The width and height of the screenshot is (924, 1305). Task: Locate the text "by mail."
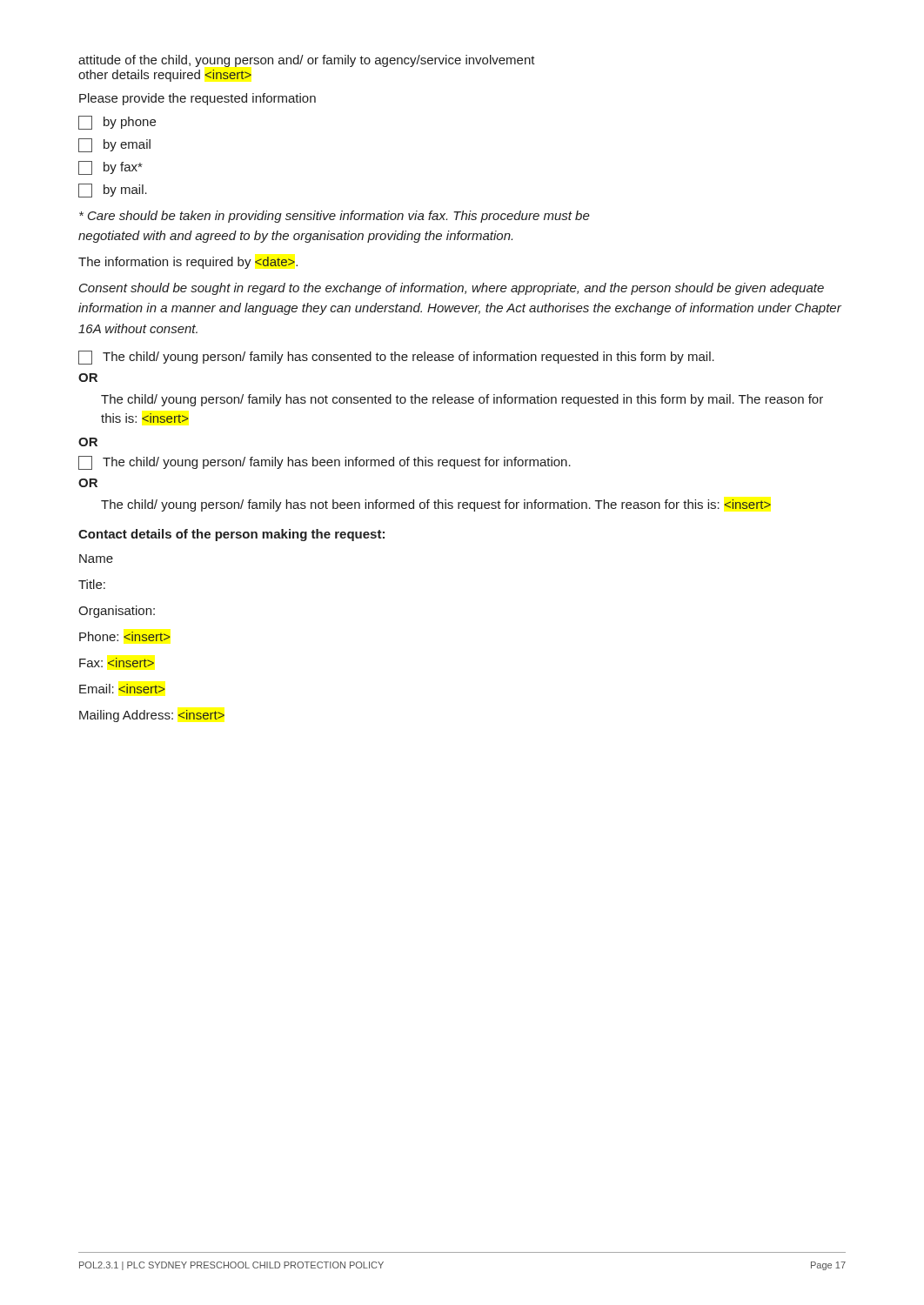pyautogui.click(x=113, y=190)
